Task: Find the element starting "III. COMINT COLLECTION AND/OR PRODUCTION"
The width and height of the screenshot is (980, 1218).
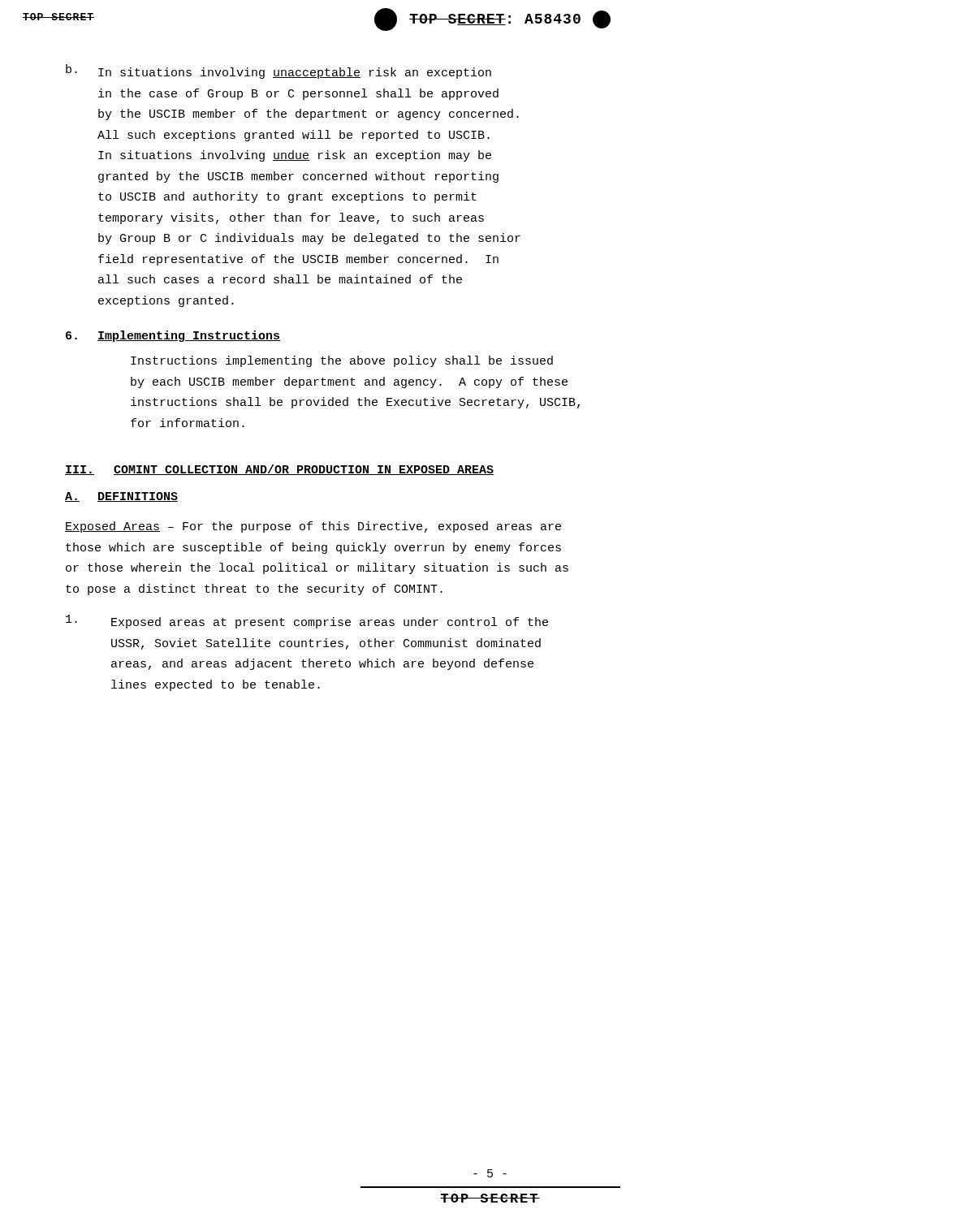Action: tap(279, 471)
